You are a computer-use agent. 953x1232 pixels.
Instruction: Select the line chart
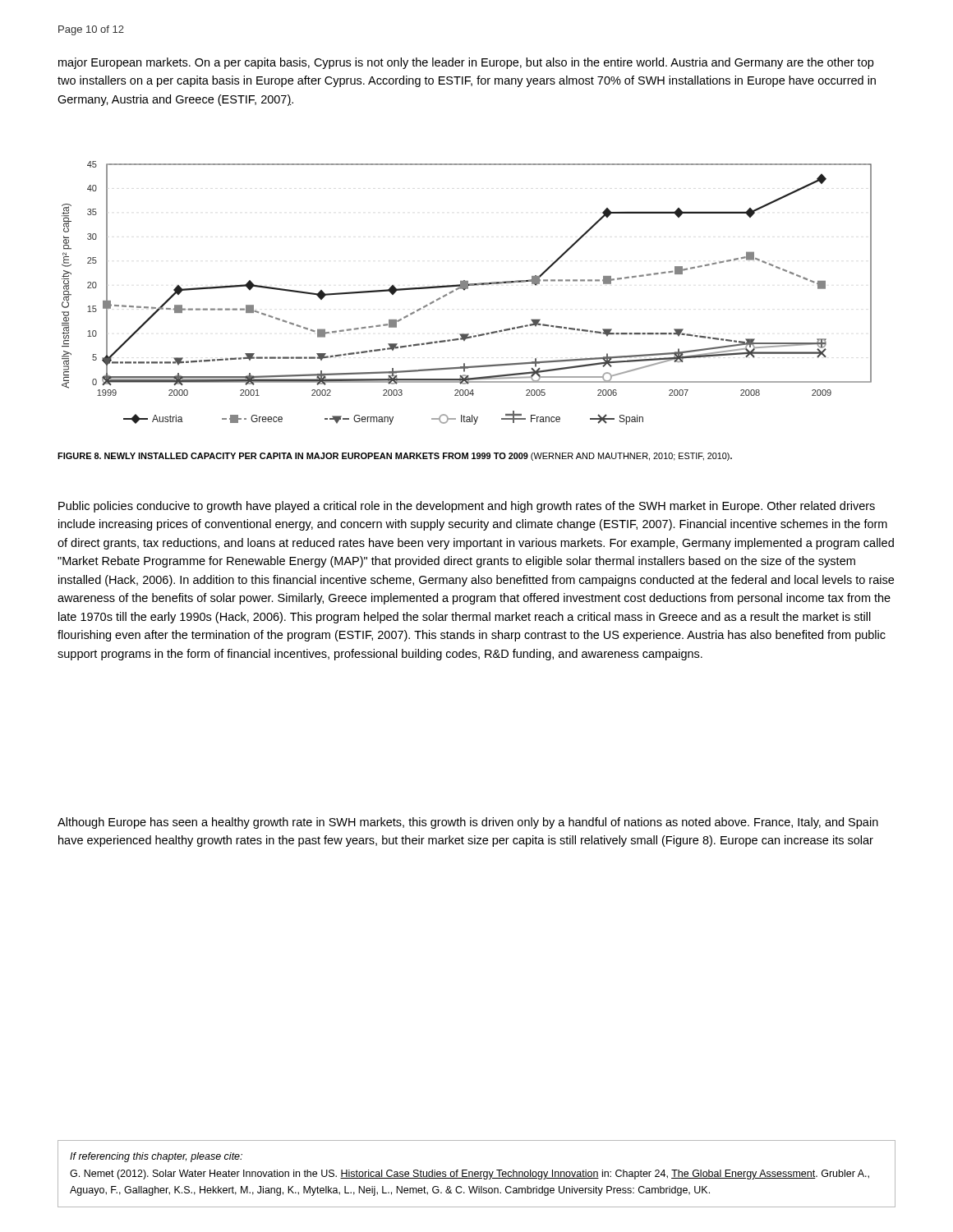476,296
